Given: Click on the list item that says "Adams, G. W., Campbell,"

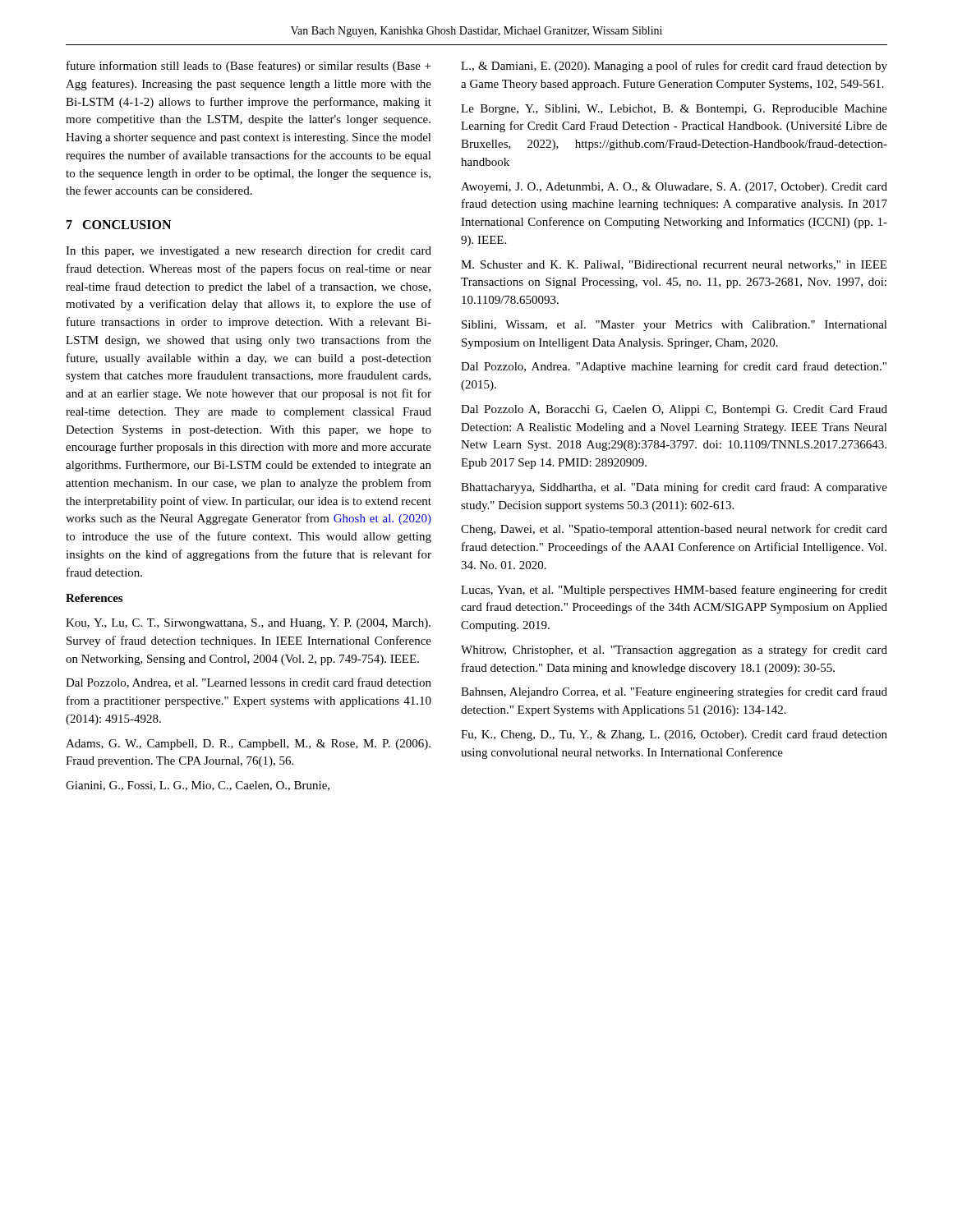Looking at the screenshot, I should pos(249,752).
